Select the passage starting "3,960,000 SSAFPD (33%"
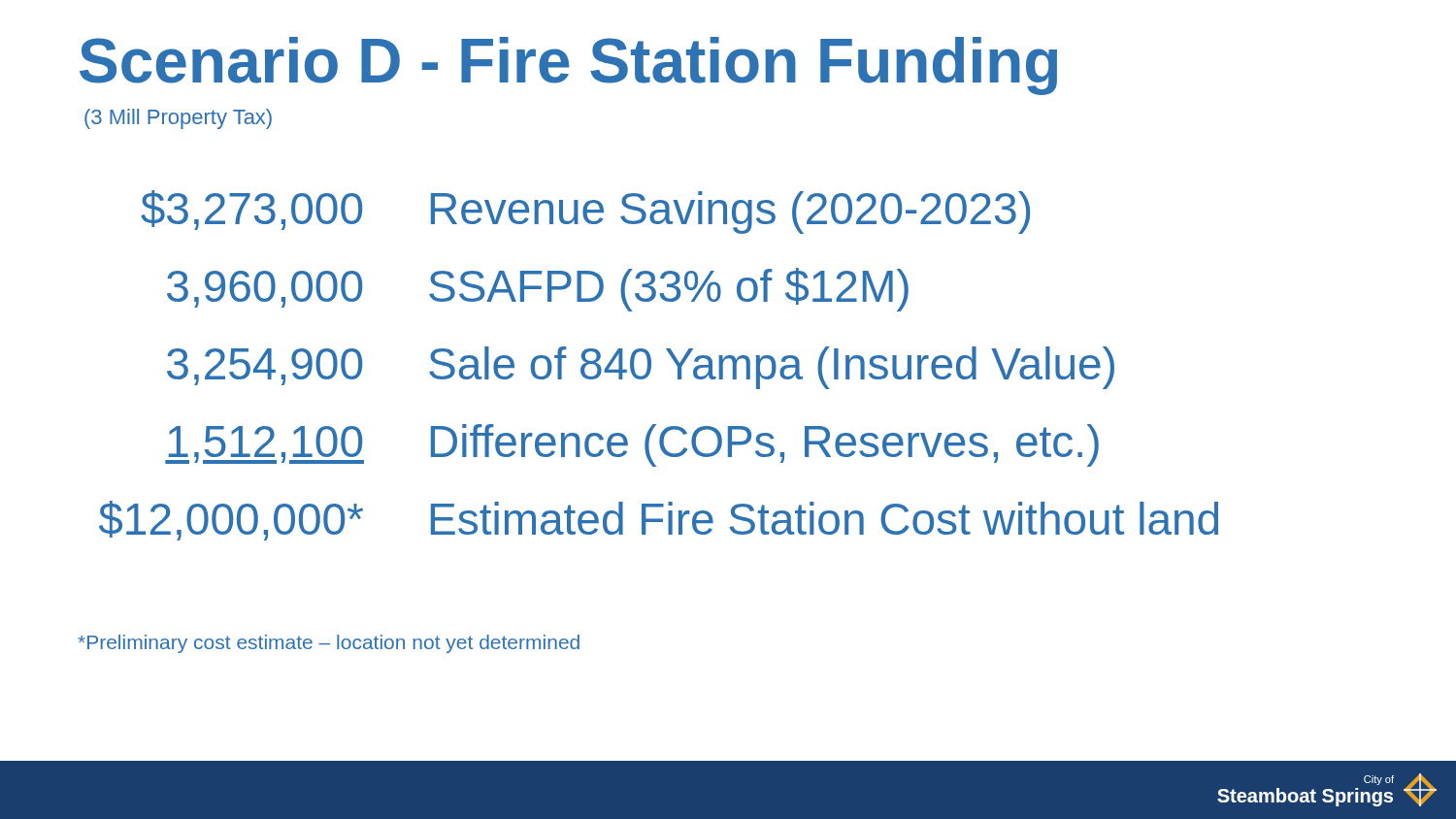The height and width of the screenshot is (819, 1456). coord(494,286)
